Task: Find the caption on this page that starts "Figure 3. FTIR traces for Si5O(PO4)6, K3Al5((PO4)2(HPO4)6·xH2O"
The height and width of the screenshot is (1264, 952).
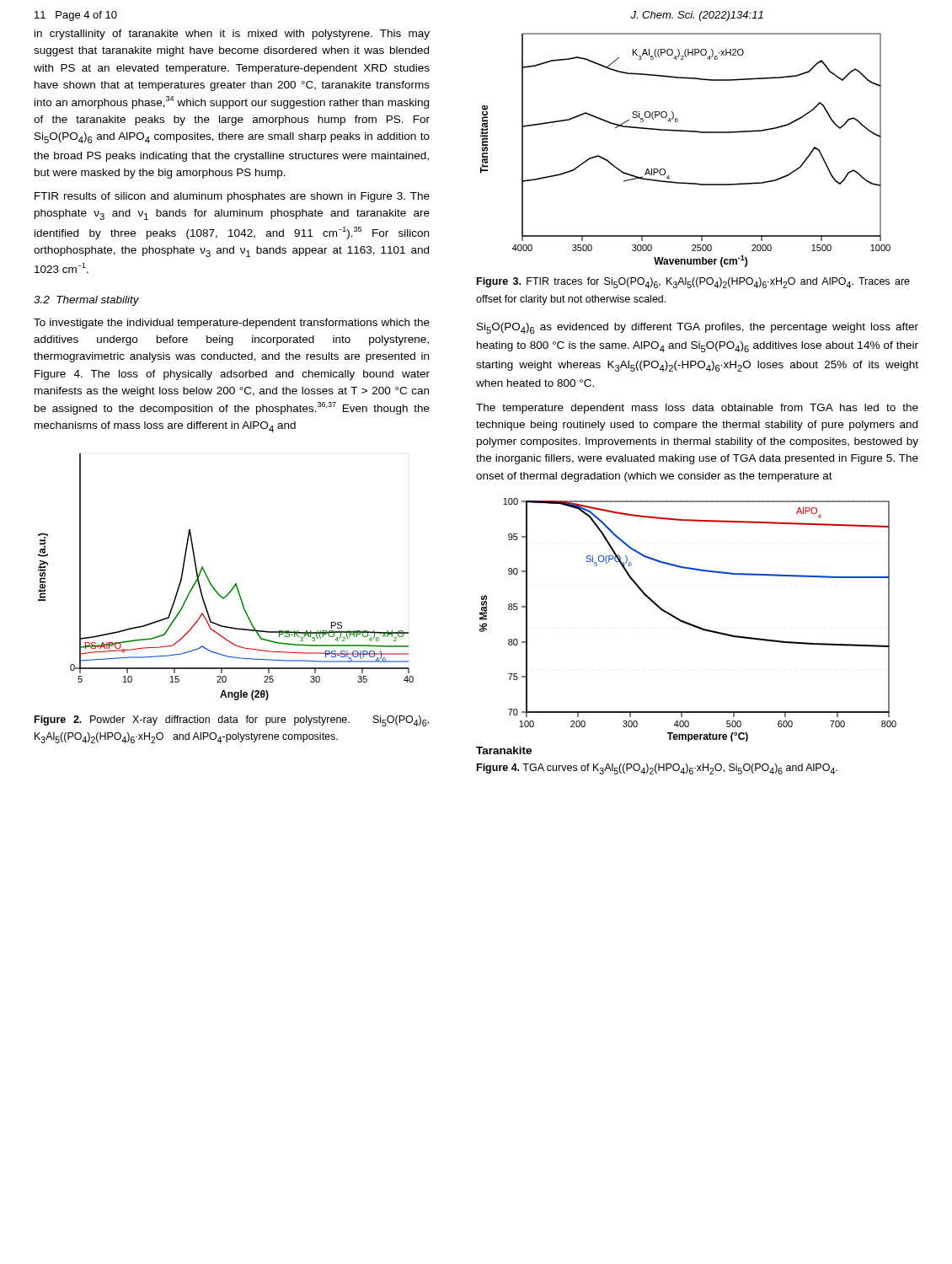Action: pos(693,290)
